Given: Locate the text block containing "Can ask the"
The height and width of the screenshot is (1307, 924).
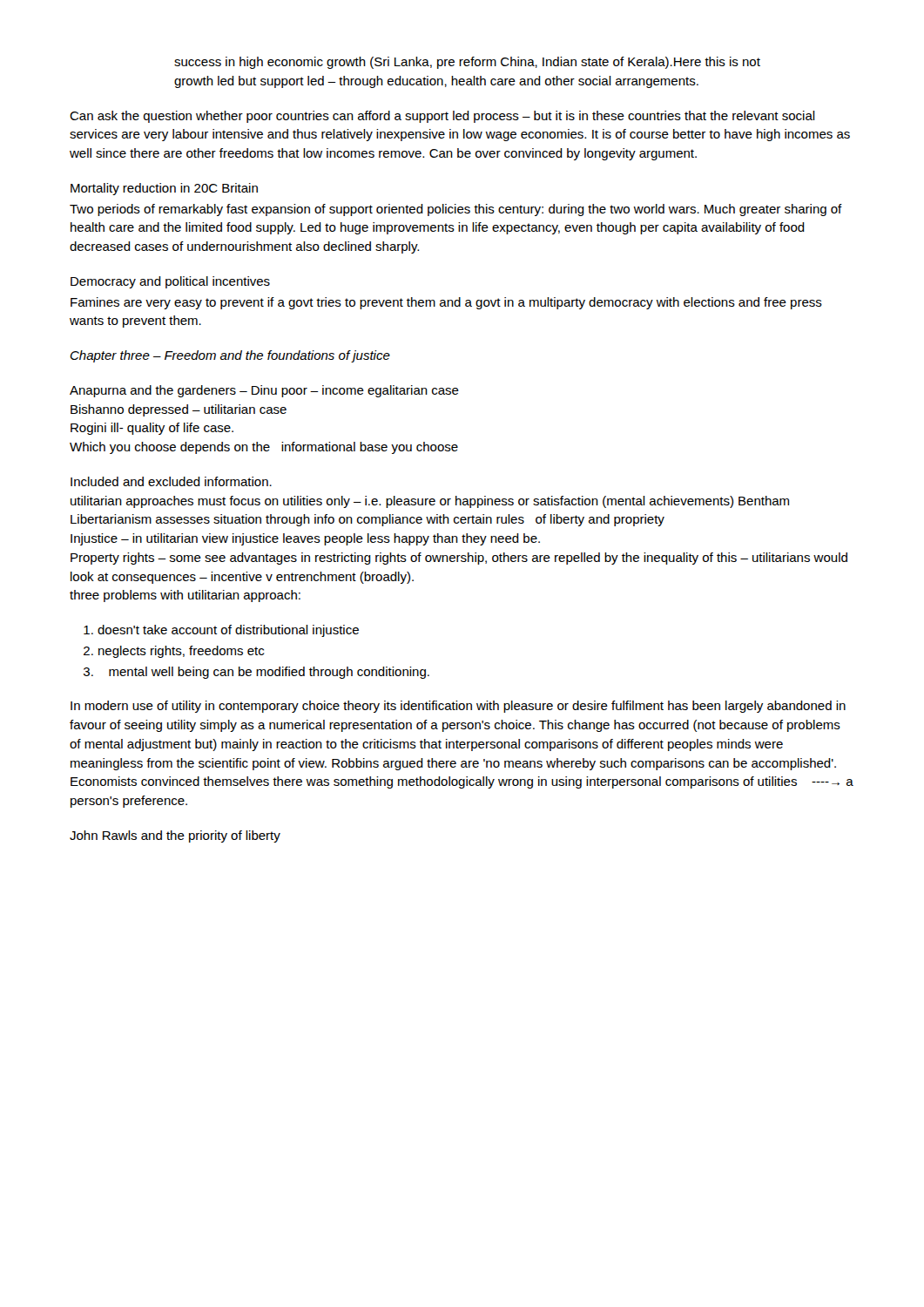Looking at the screenshot, I should (x=460, y=134).
